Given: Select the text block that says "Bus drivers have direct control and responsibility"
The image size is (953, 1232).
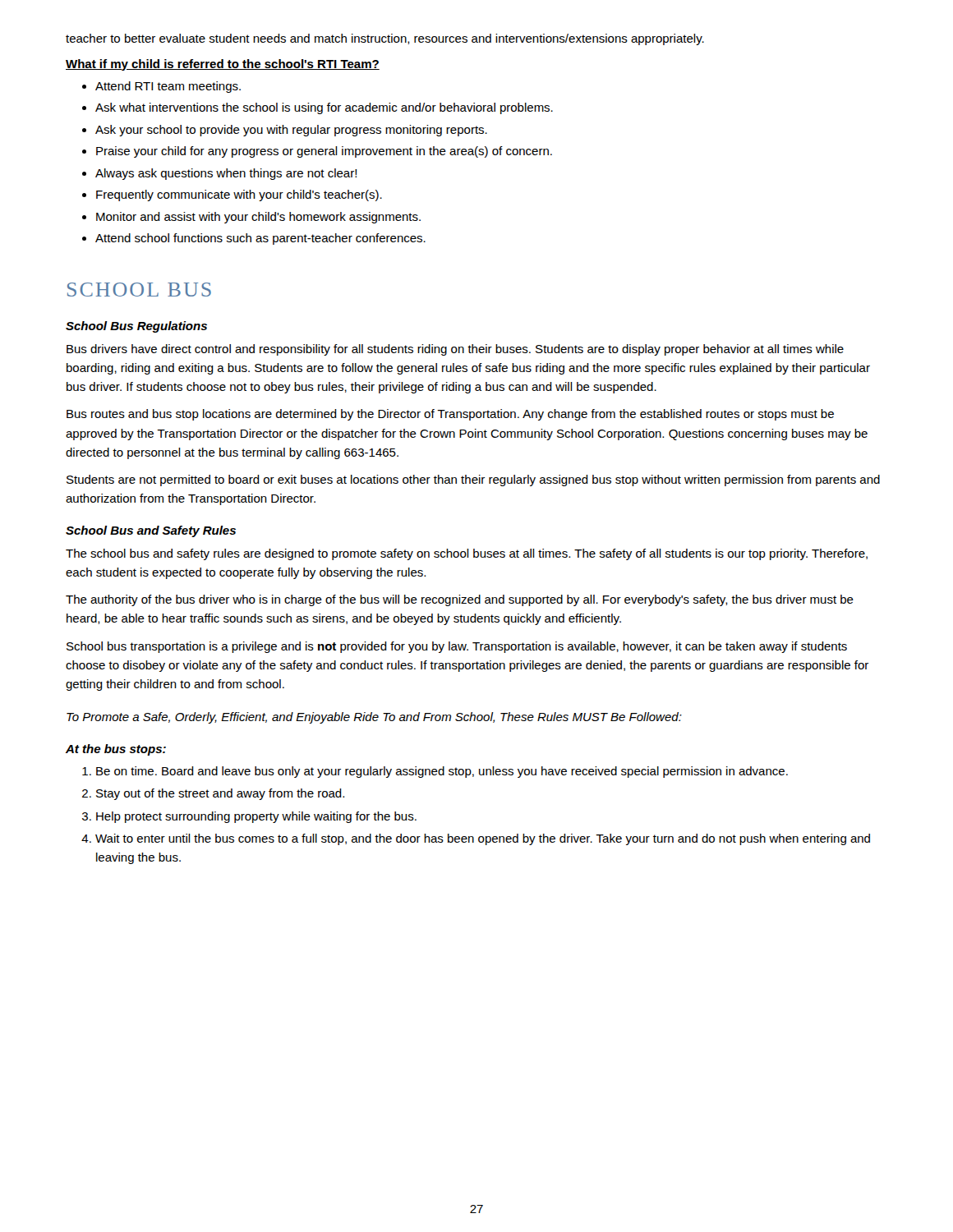Looking at the screenshot, I should [468, 367].
